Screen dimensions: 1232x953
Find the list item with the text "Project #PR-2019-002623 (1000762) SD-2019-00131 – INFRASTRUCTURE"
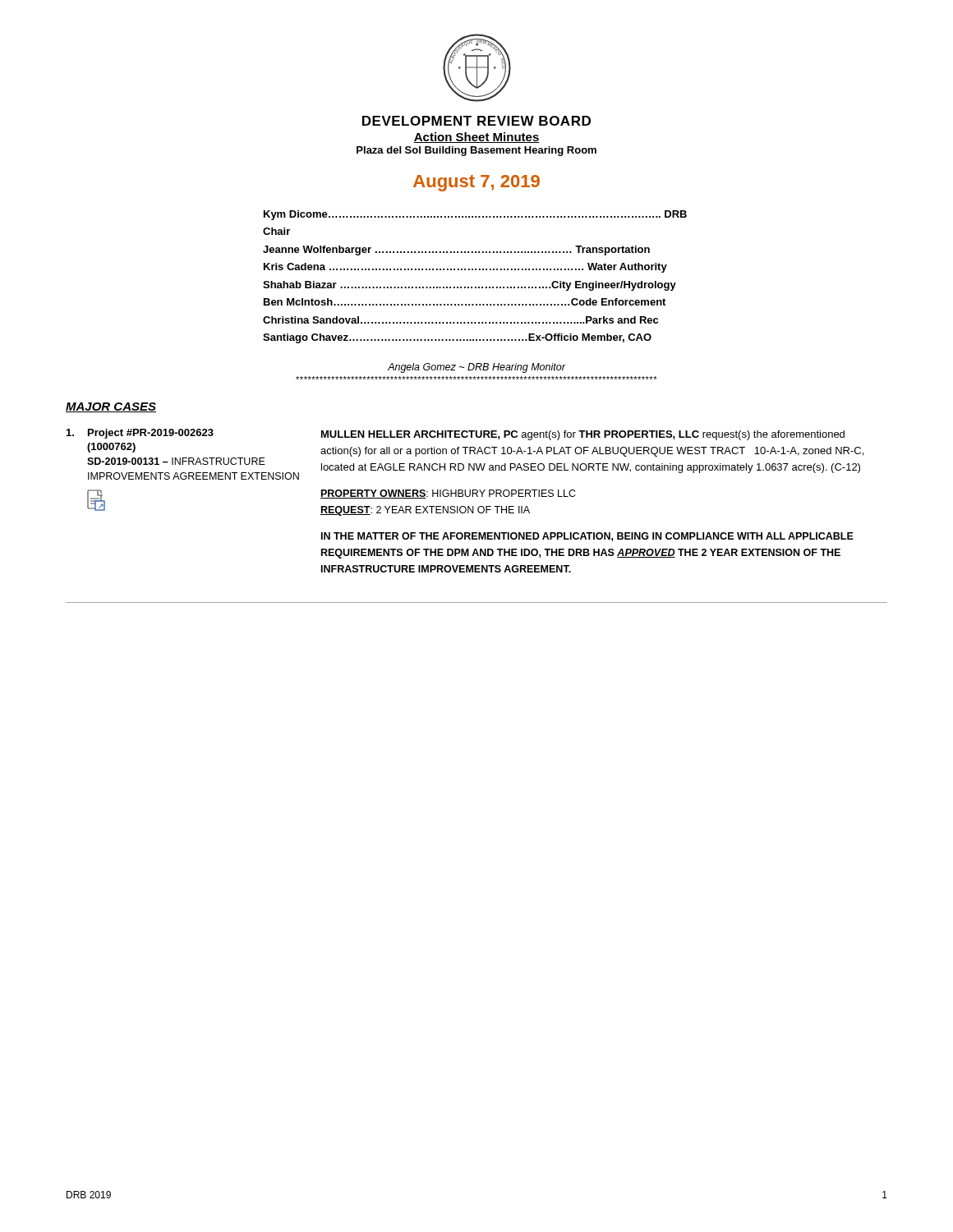point(185,470)
